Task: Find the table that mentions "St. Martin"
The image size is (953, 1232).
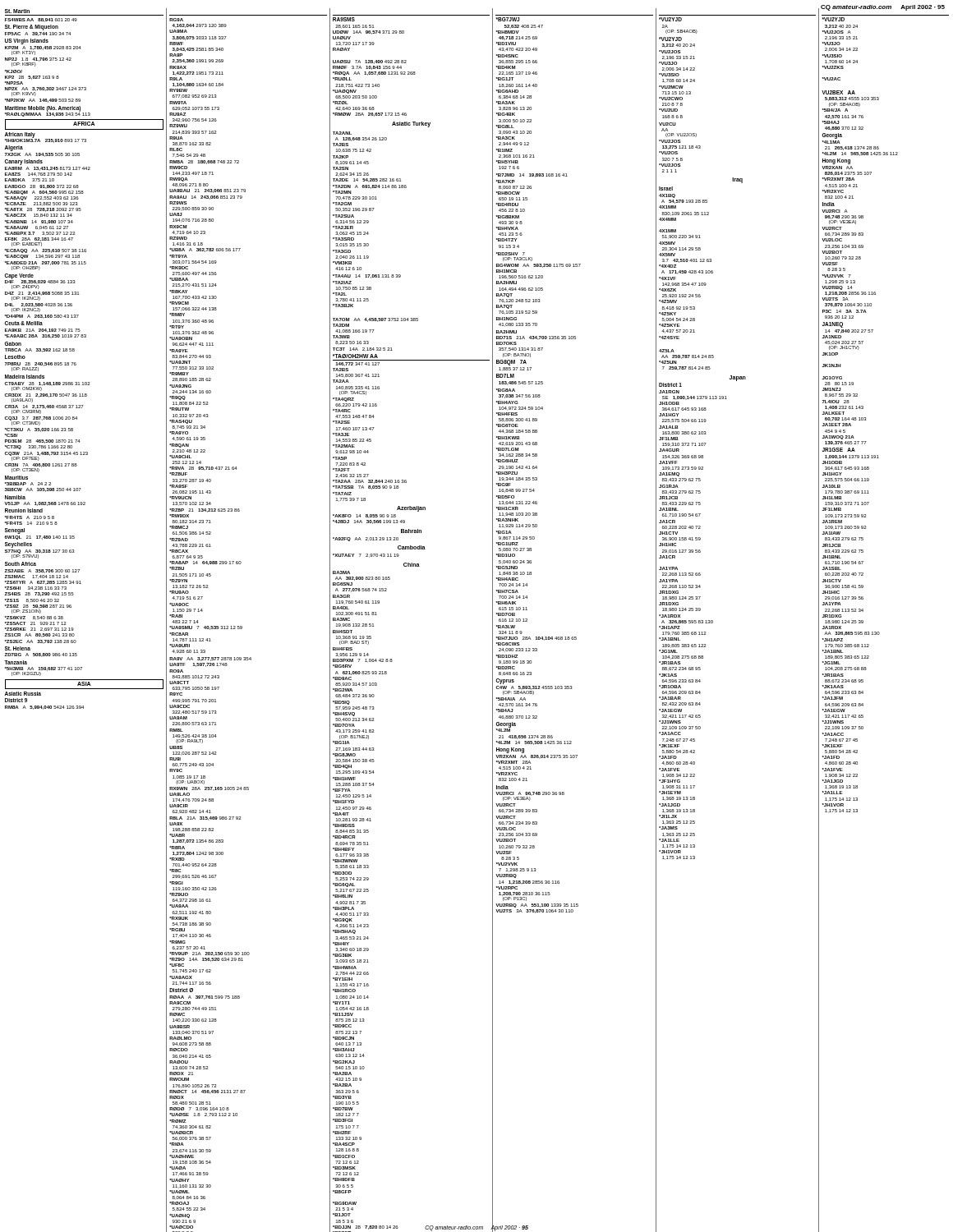Action: (476, 618)
